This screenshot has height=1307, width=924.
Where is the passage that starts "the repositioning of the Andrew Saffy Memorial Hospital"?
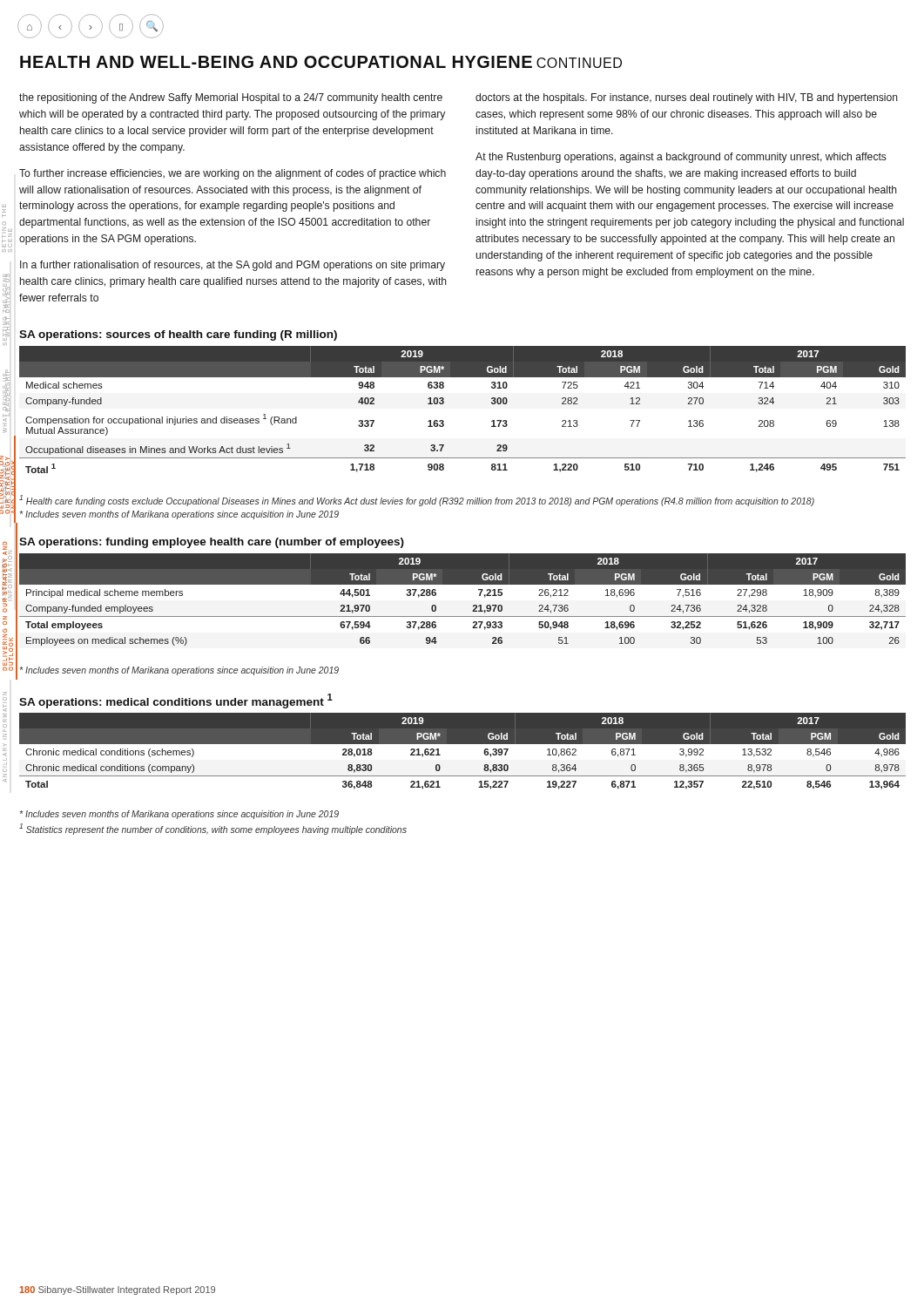click(234, 198)
